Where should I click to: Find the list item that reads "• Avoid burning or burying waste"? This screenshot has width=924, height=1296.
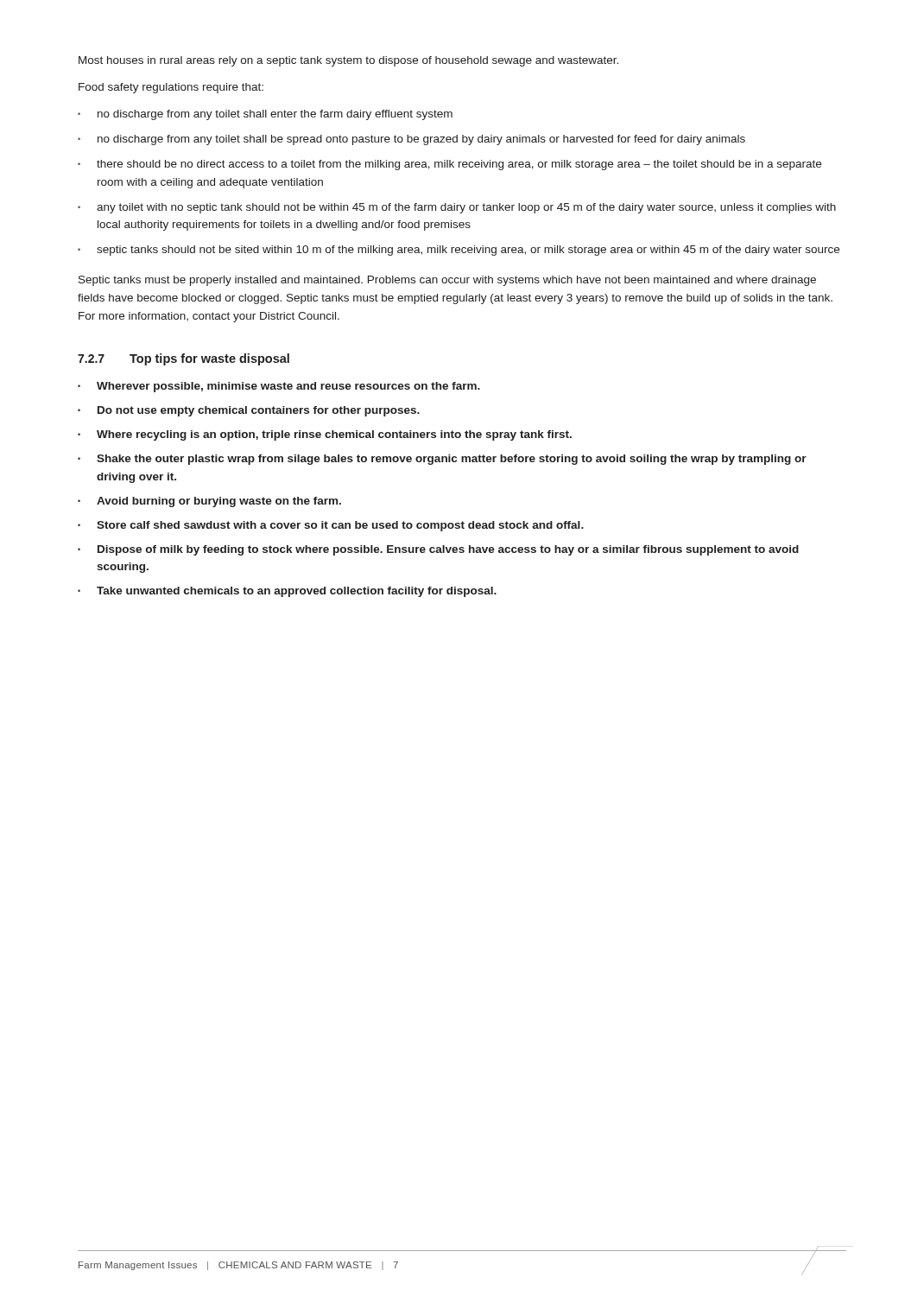[x=209, y=502]
